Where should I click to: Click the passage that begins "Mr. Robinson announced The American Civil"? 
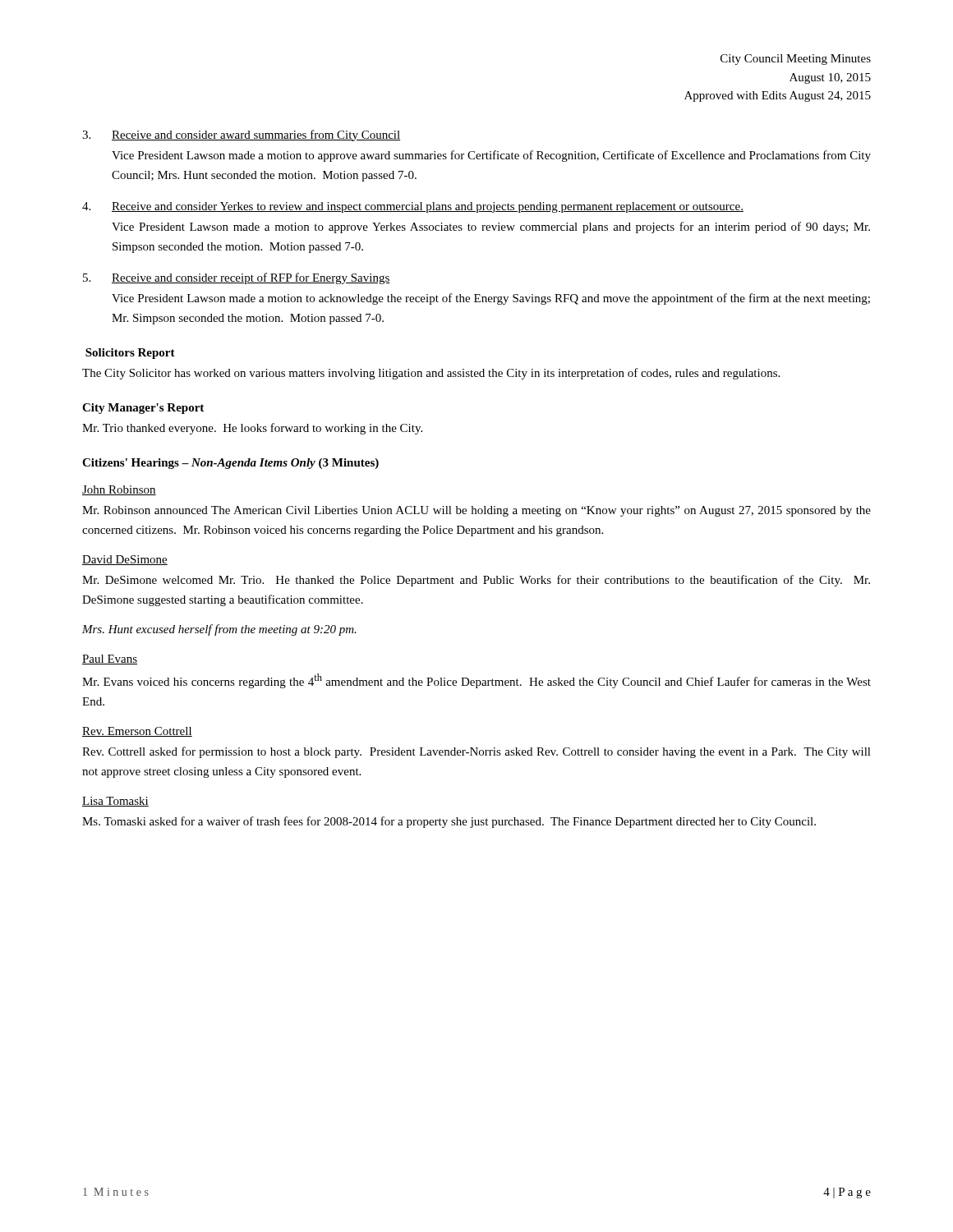(x=476, y=519)
